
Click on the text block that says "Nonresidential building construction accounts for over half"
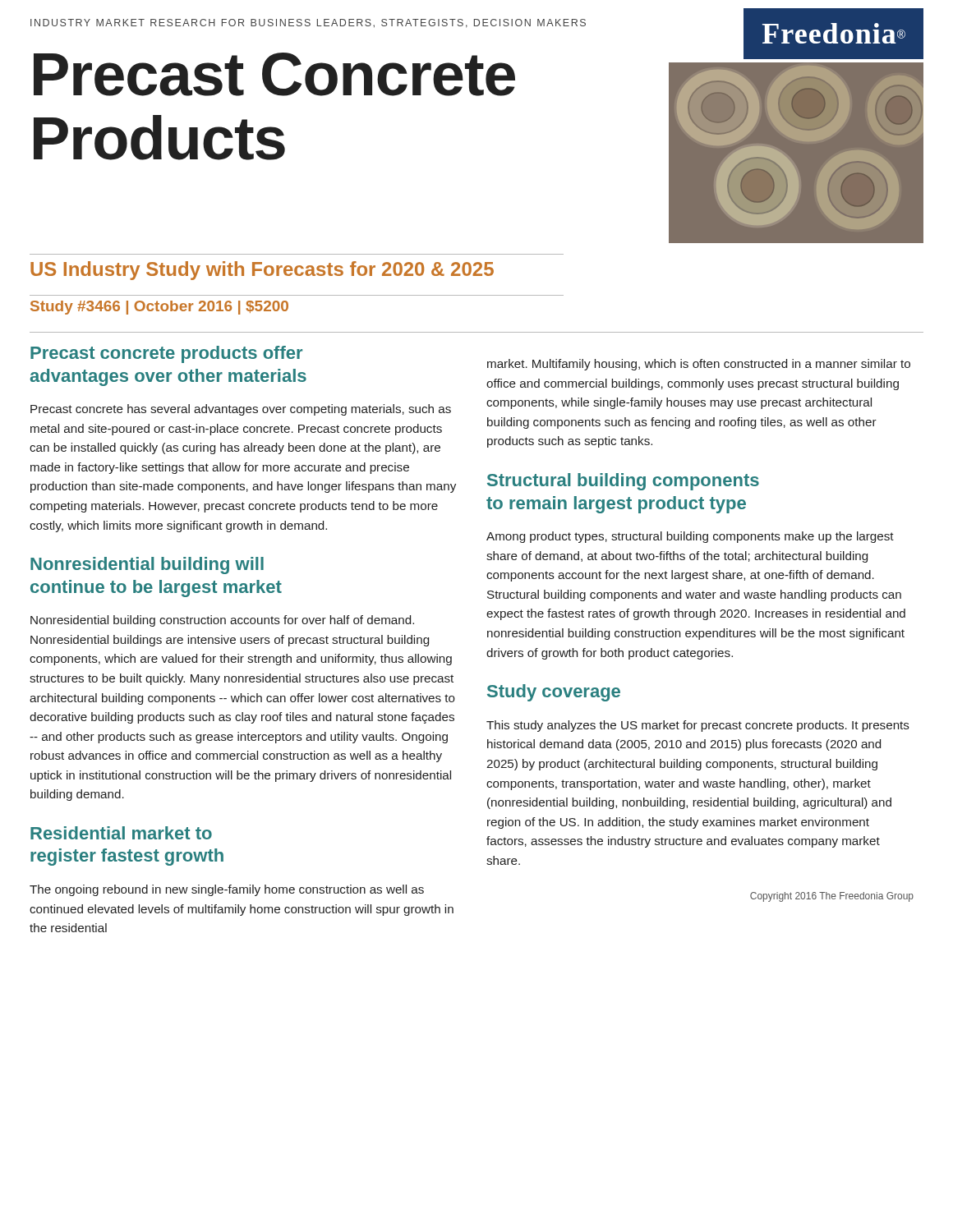[x=243, y=707]
